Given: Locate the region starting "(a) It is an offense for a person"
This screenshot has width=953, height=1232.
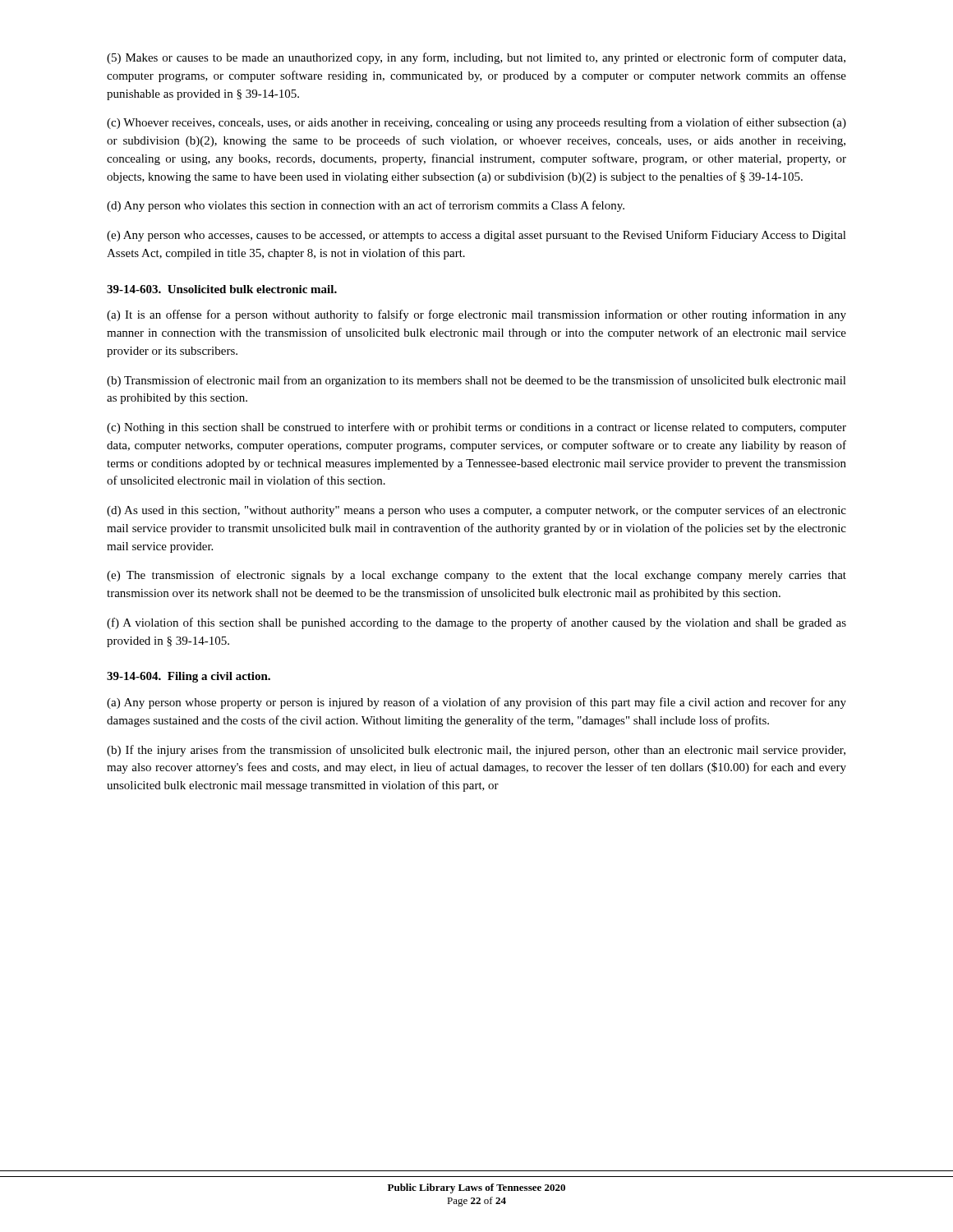Looking at the screenshot, I should click(x=476, y=333).
